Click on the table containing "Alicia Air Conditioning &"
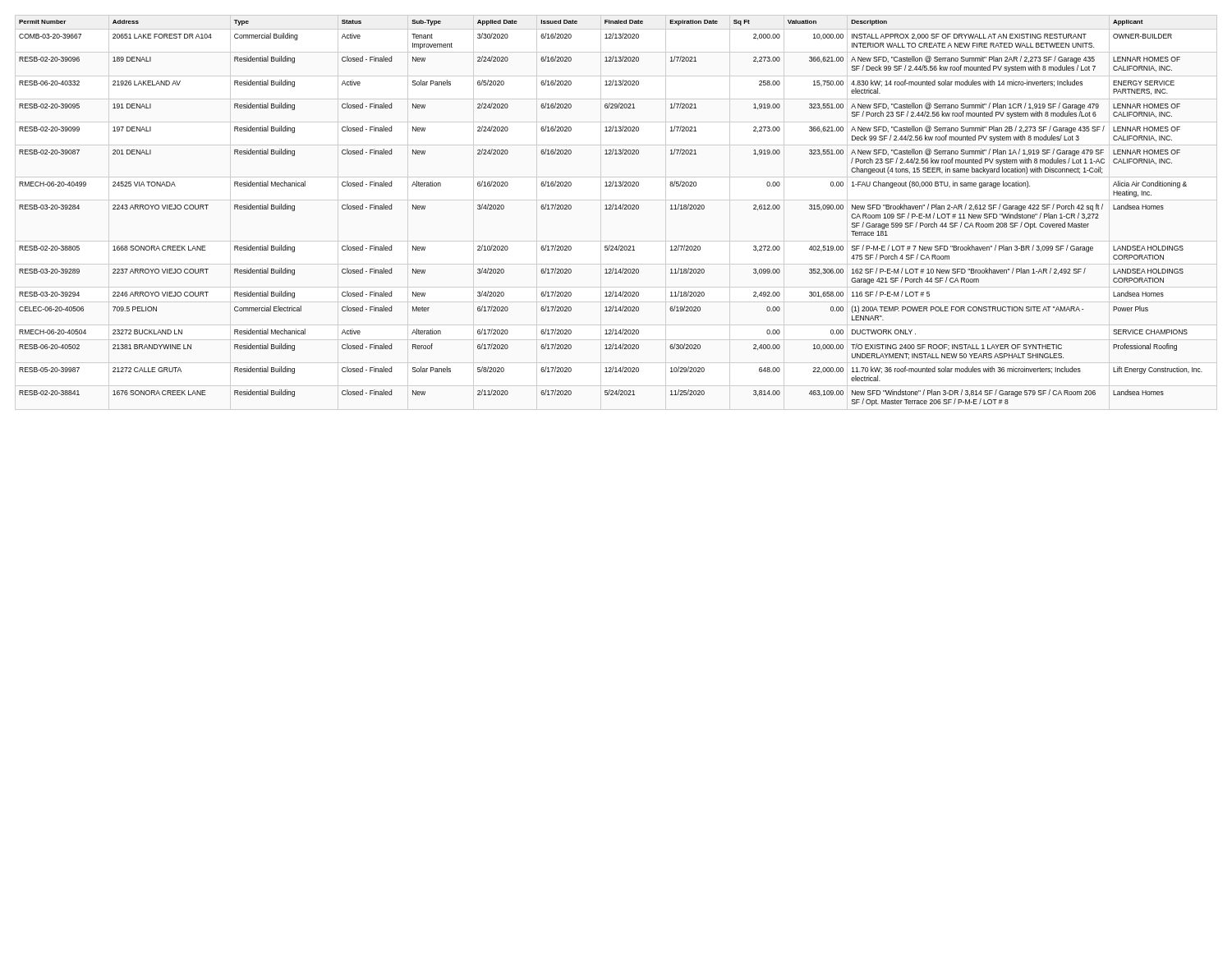The width and height of the screenshot is (1232, 953). [616, 212]
